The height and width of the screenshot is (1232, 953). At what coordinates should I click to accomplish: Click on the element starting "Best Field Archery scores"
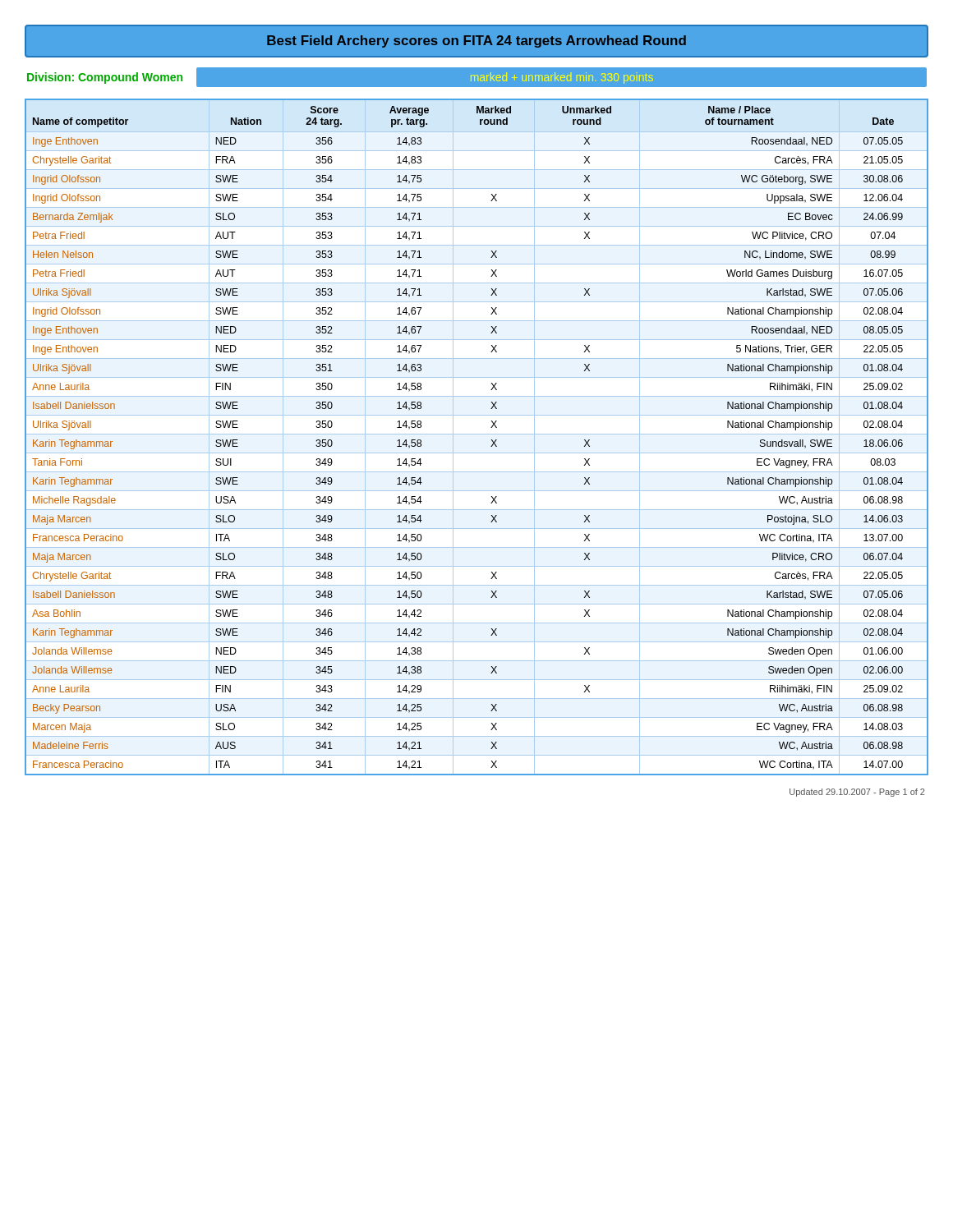[476, 41]
